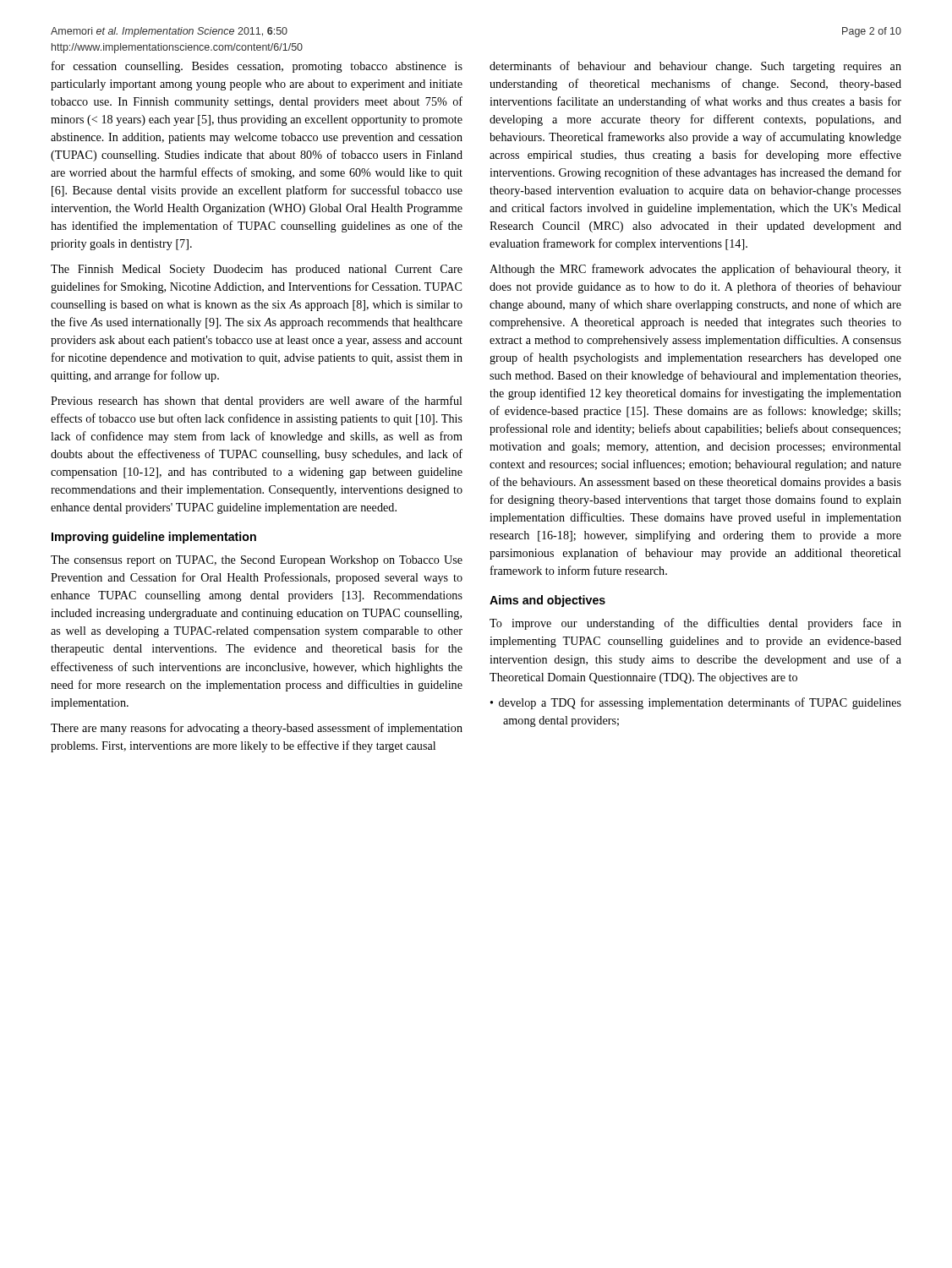This screenshot has height=1268, width=952.
Task: Where is the passage that starts "The consensus report on TUPAC,"?
Action: [257, 631]
